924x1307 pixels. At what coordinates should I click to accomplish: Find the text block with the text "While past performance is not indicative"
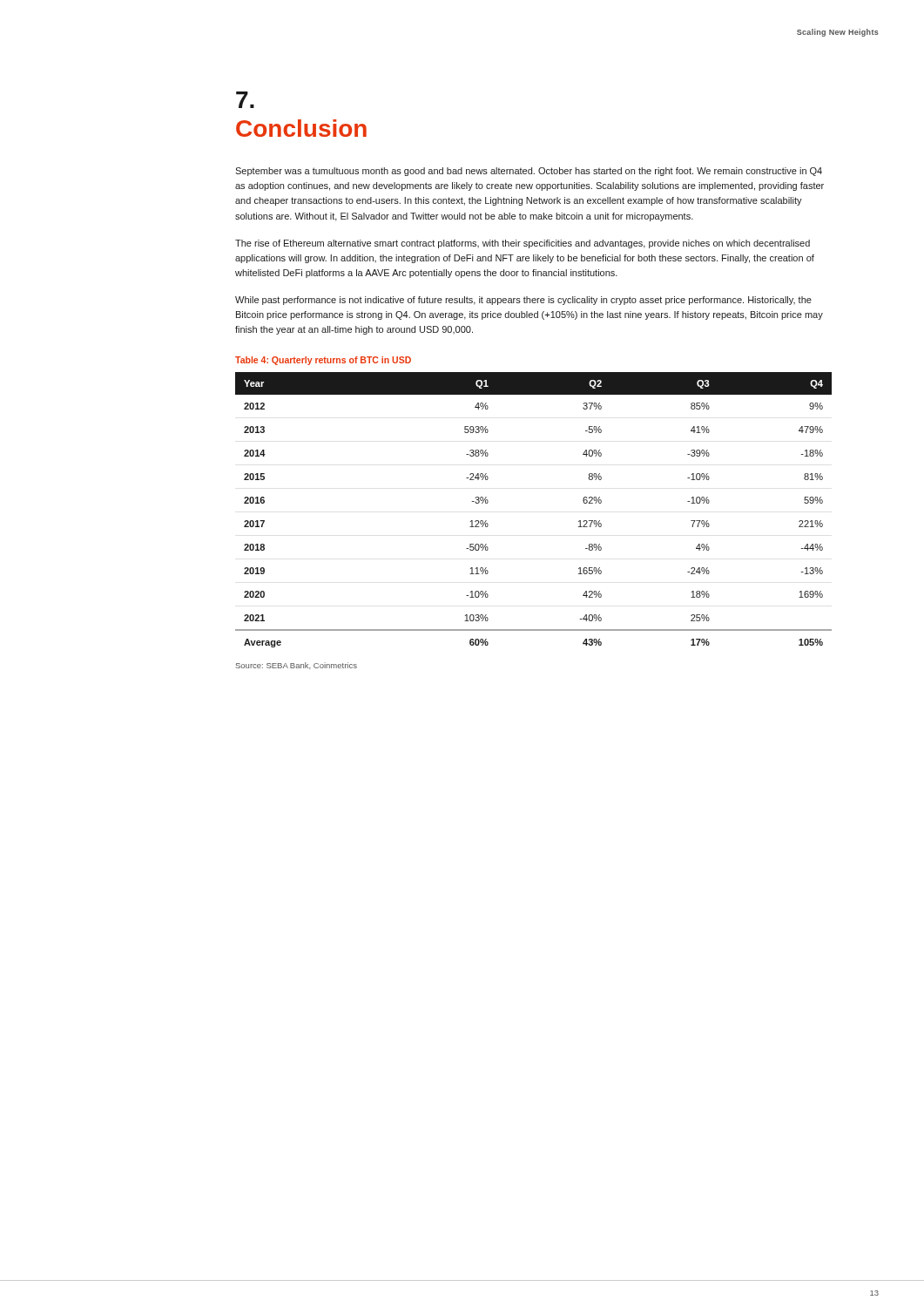pyautogui.click(x=529, y=314)
